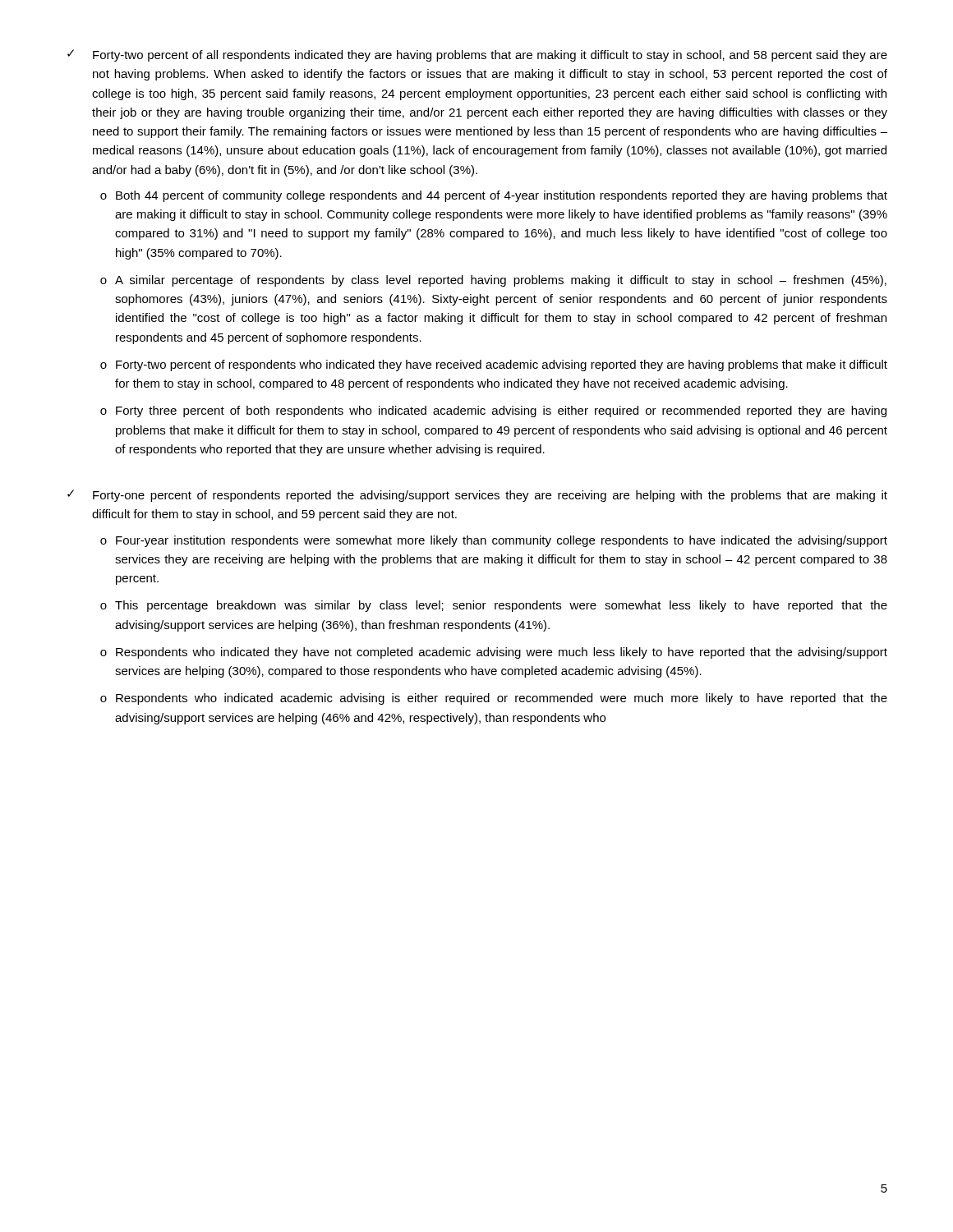Find the block on this page that starts "o Forty three percent of both respondents"
The image size is (953, 1232).
tap(490, 430)
